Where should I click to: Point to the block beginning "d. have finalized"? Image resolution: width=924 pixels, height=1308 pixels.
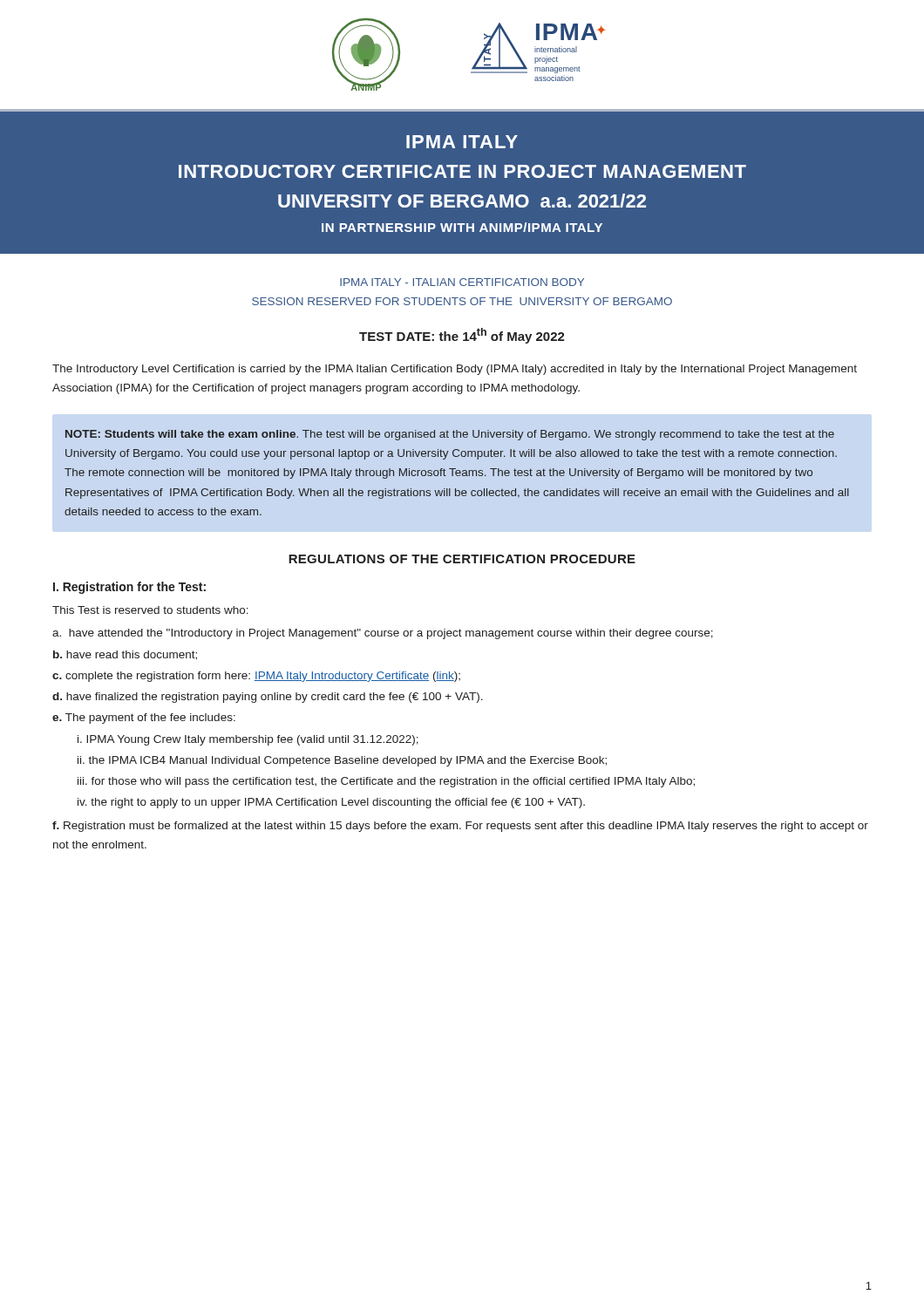tap(268, 696)
